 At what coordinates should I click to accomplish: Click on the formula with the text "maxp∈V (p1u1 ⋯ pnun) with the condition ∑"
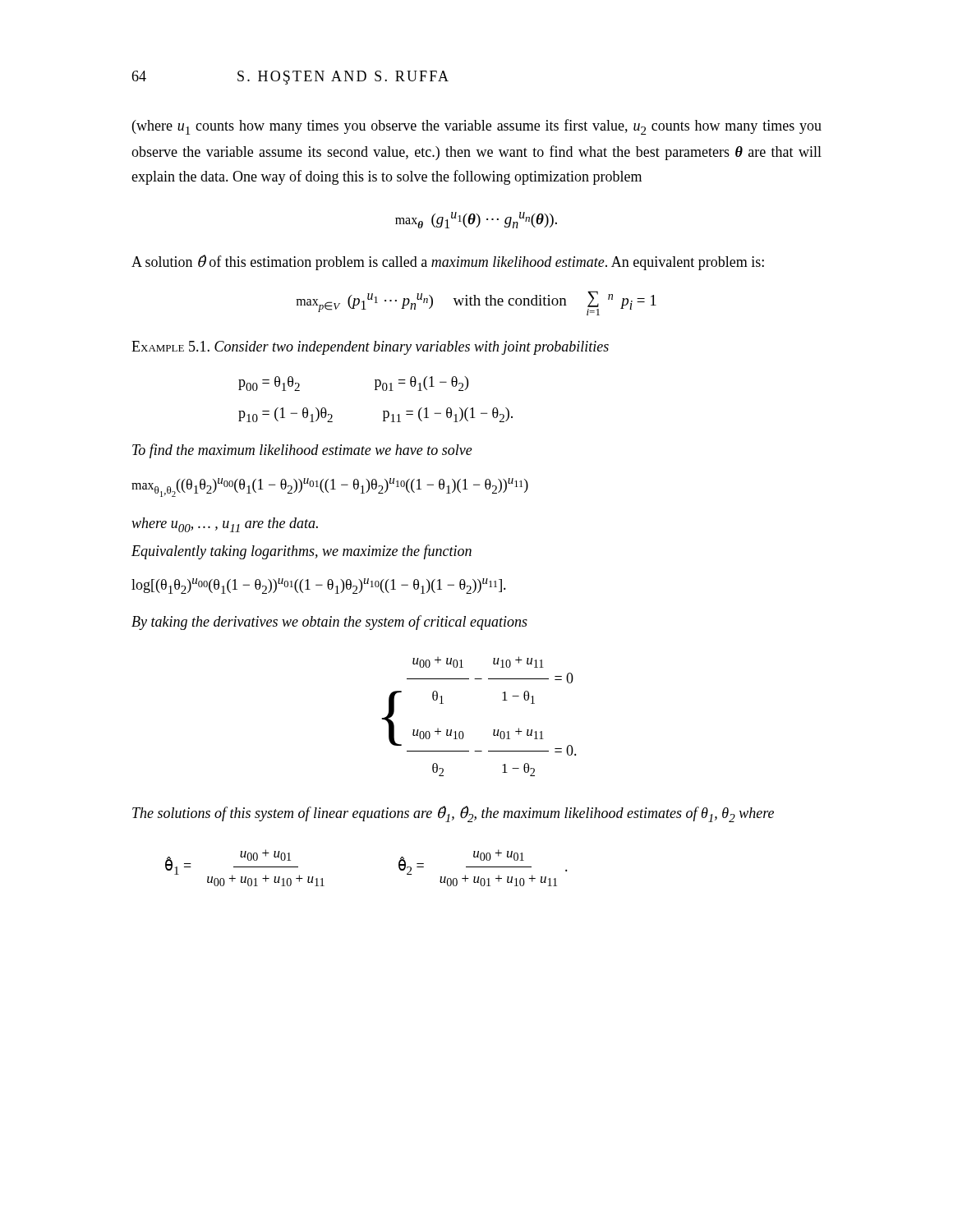(x=476, y=302)
